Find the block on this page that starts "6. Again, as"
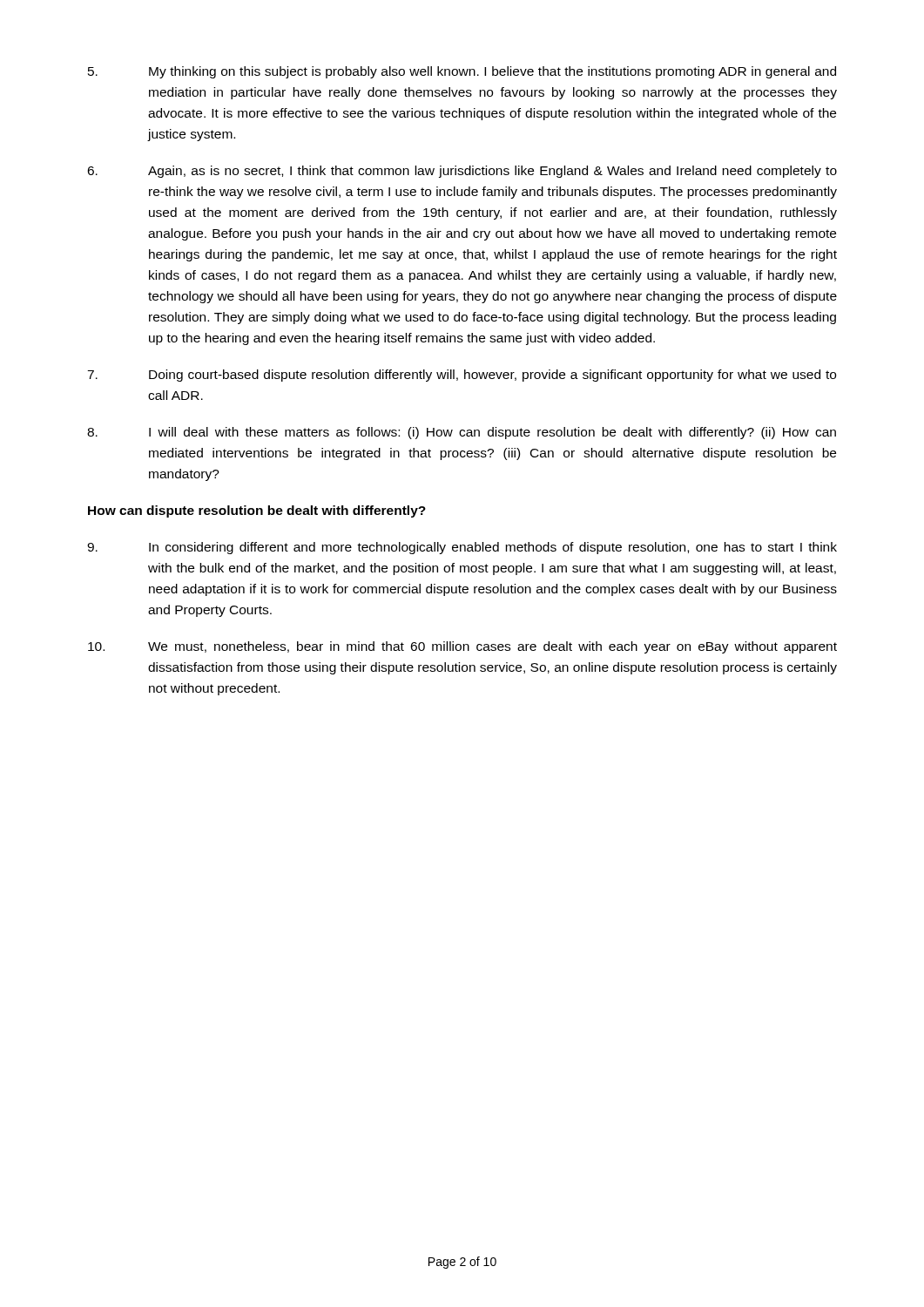 point(462,255)
